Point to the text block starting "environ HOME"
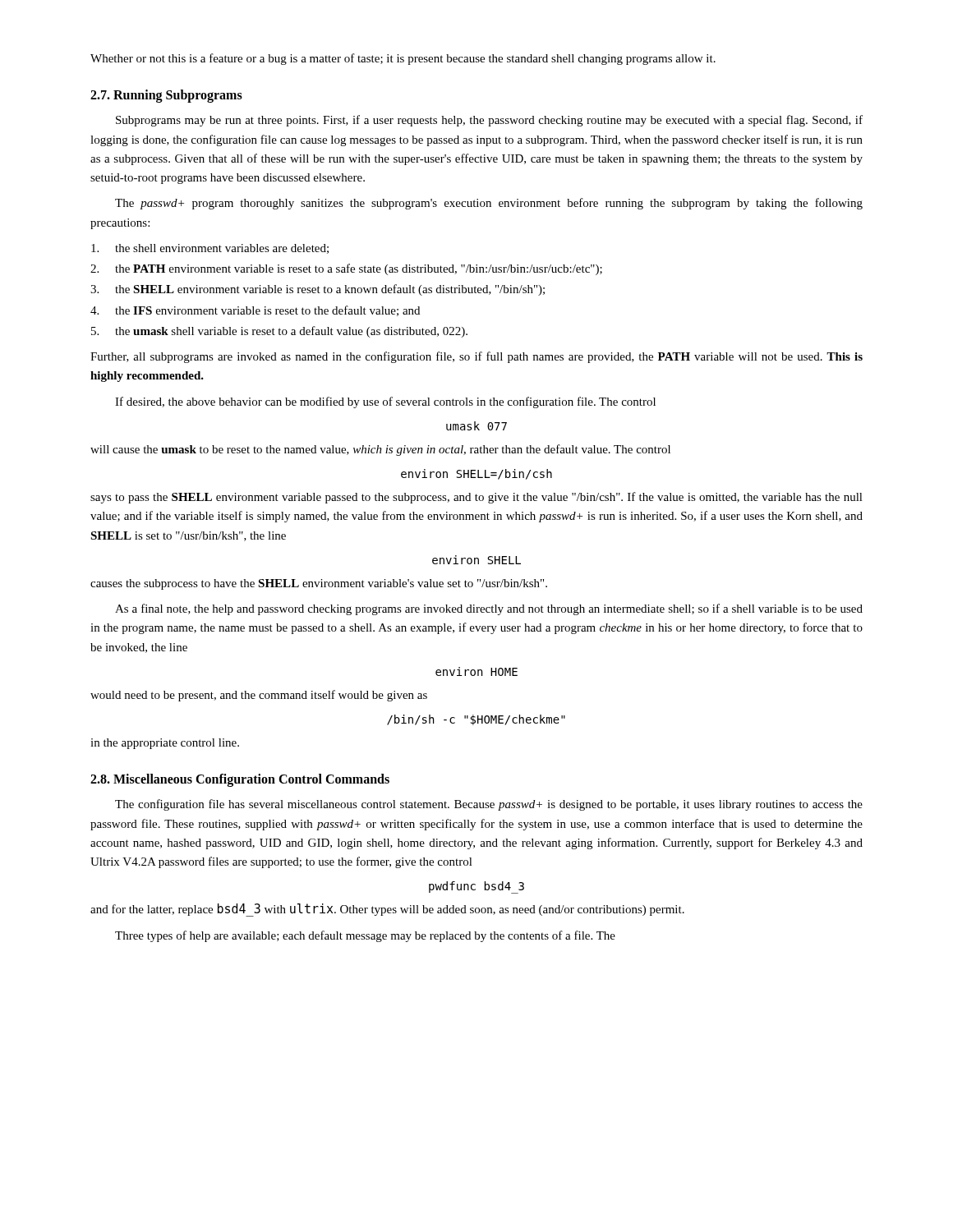The image size is (953, 1232). coord(476,672)
